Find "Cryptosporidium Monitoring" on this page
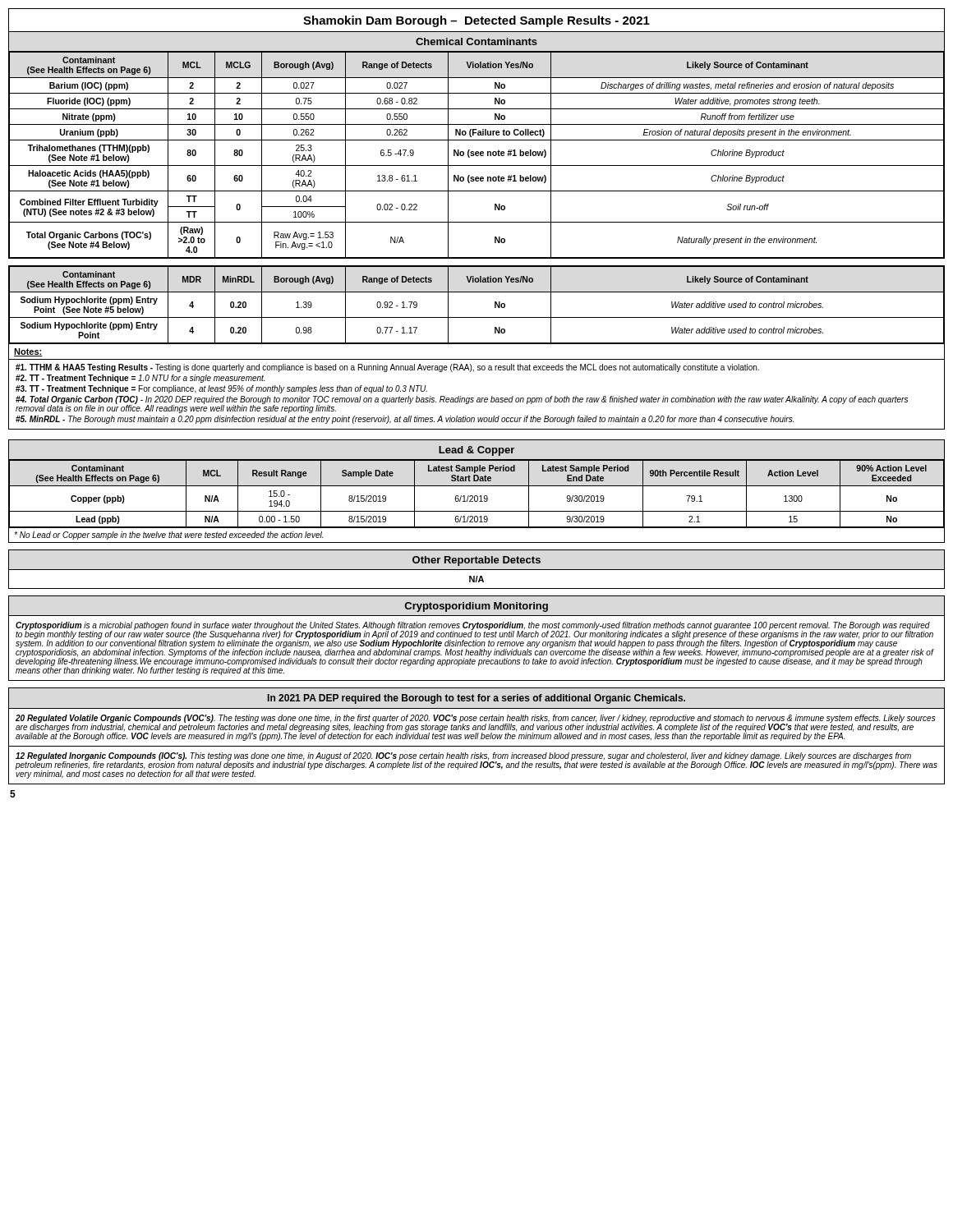953x1232 pixels. coord(476,606)
